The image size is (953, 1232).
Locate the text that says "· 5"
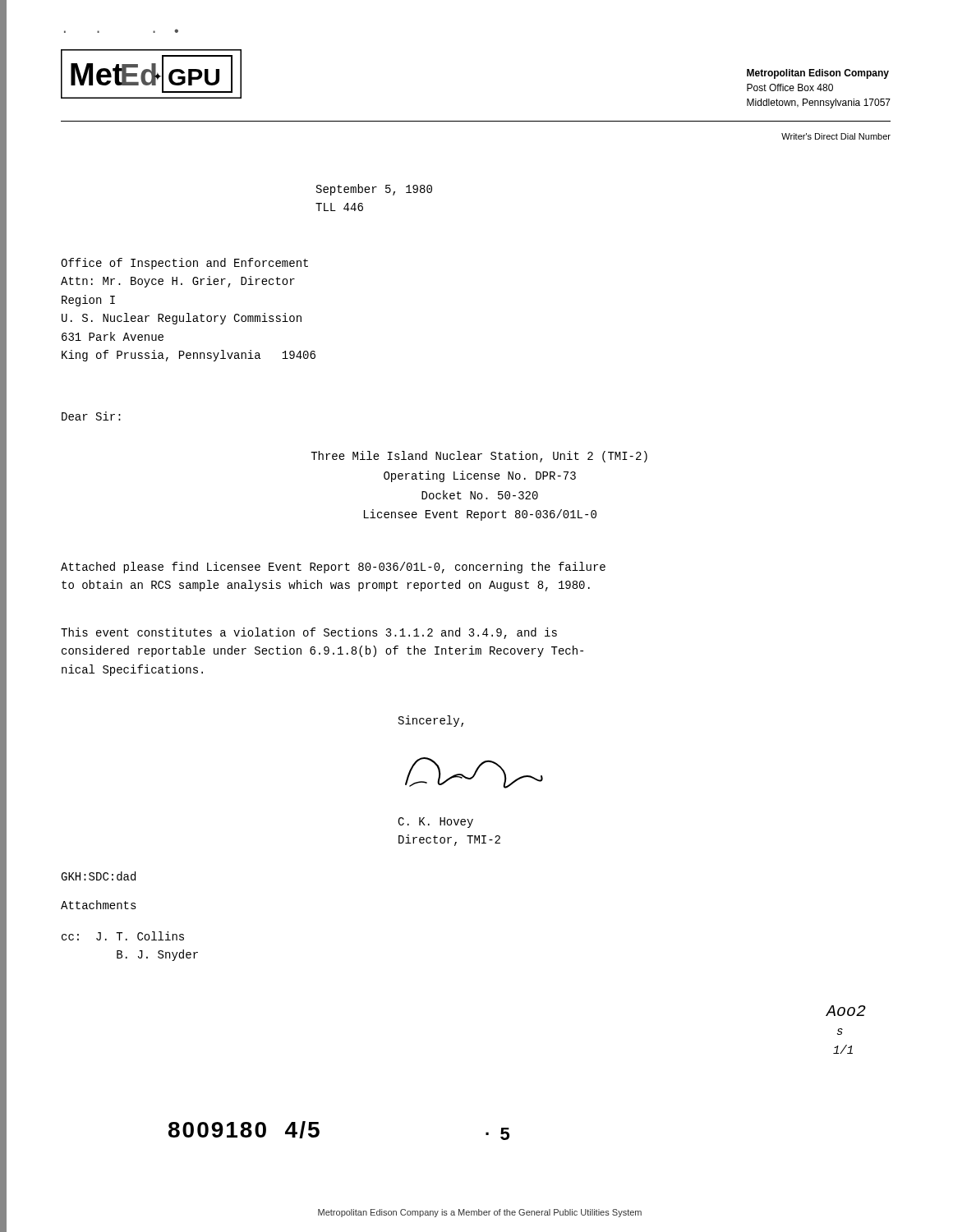[x=495, y=1134]
